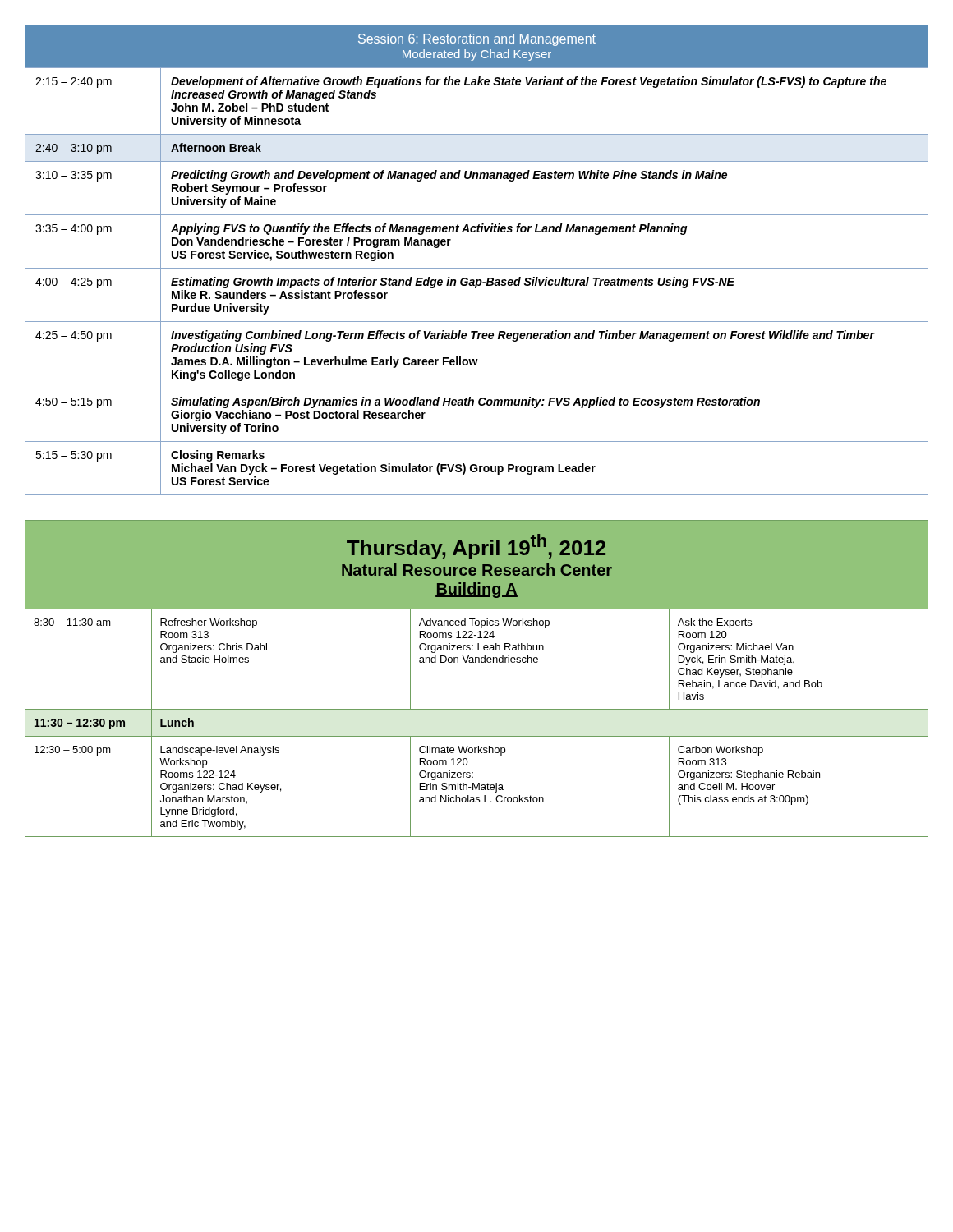This screenshot has width=953, height=1232.
Task: Locate the table with the text "Session 6: Restoration and Management"
Action: (x=476, y=260)
